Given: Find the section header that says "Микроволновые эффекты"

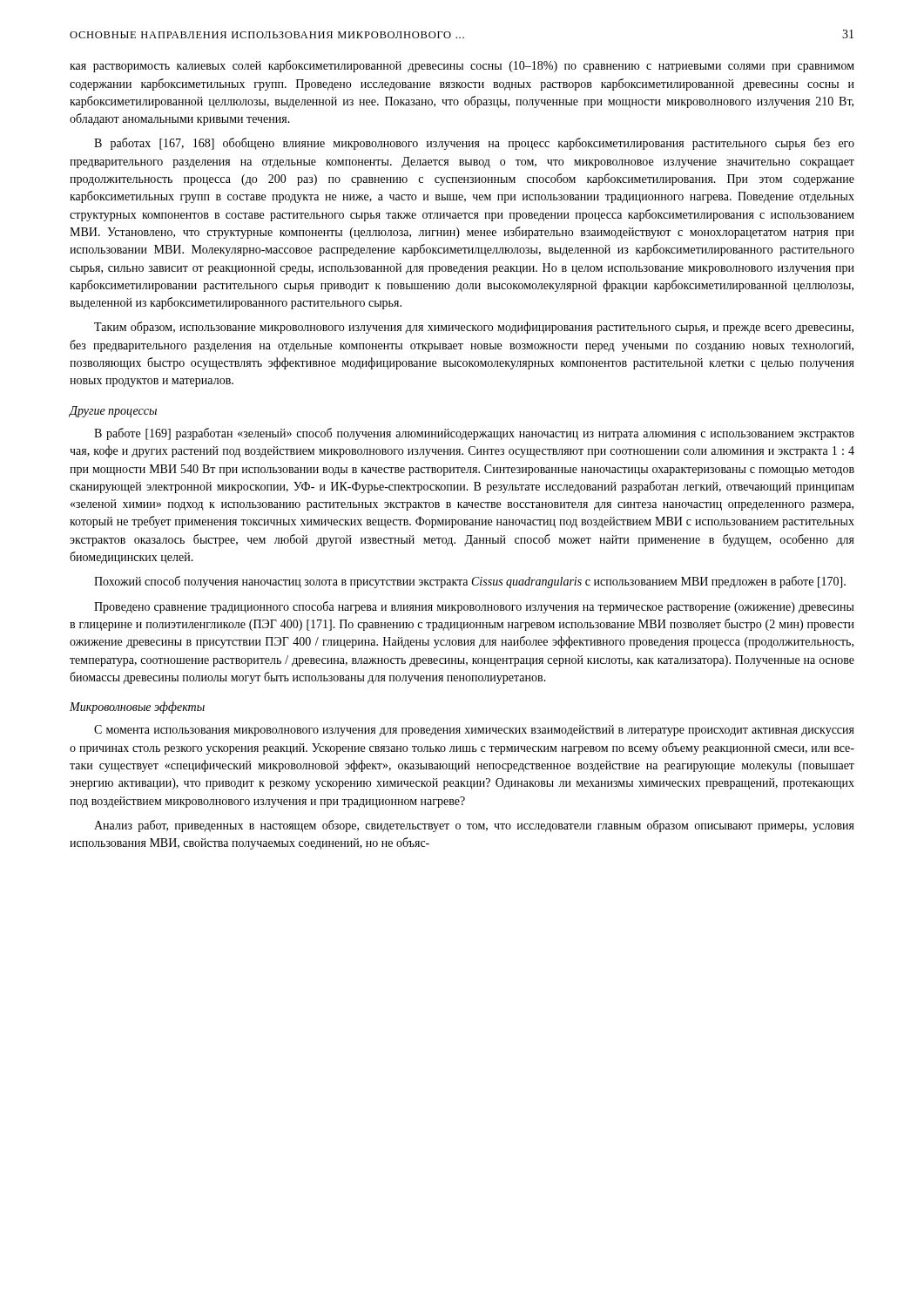Looking at the screenshot, I should coord(137,708).
